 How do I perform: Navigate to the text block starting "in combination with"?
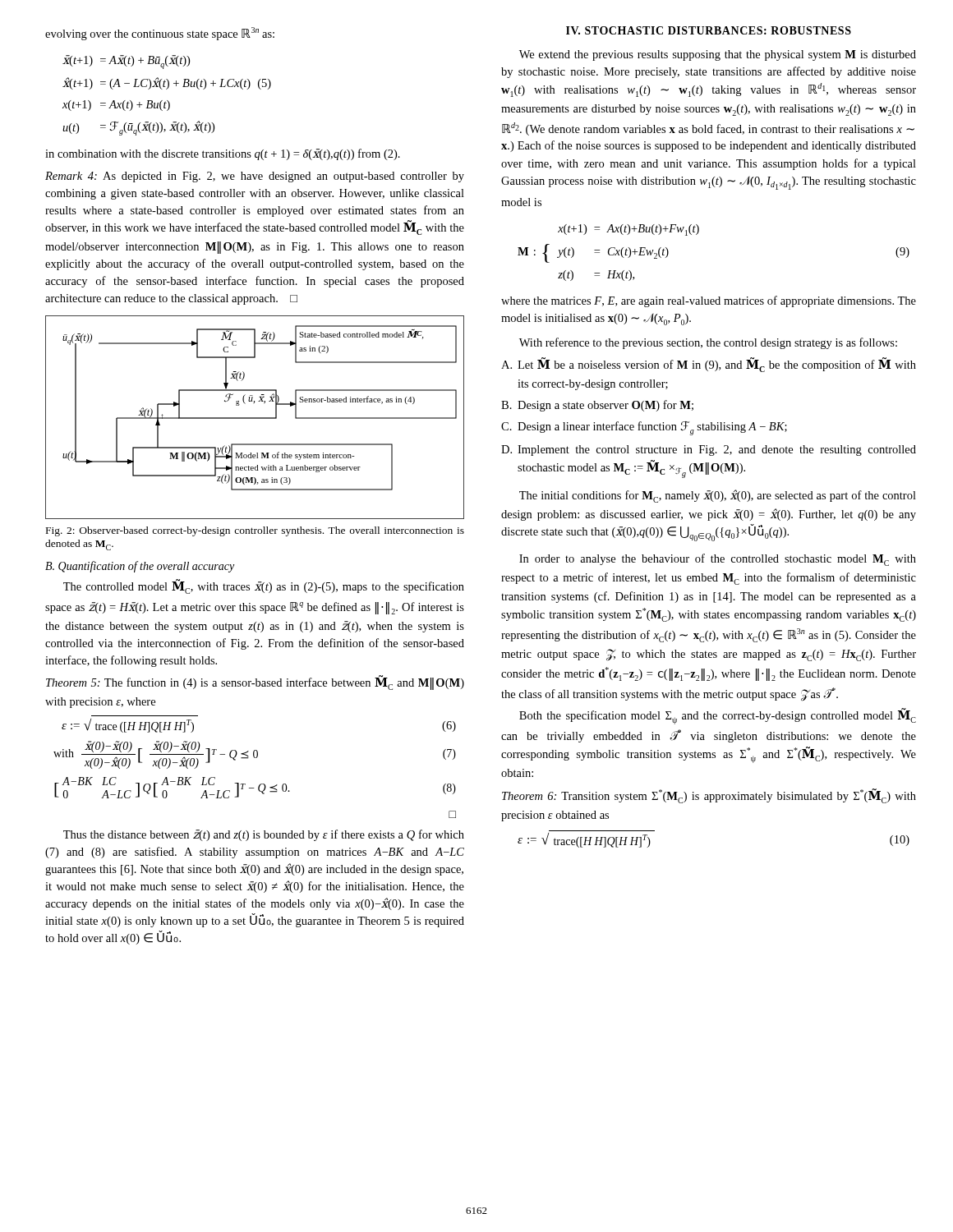point(255,154)
